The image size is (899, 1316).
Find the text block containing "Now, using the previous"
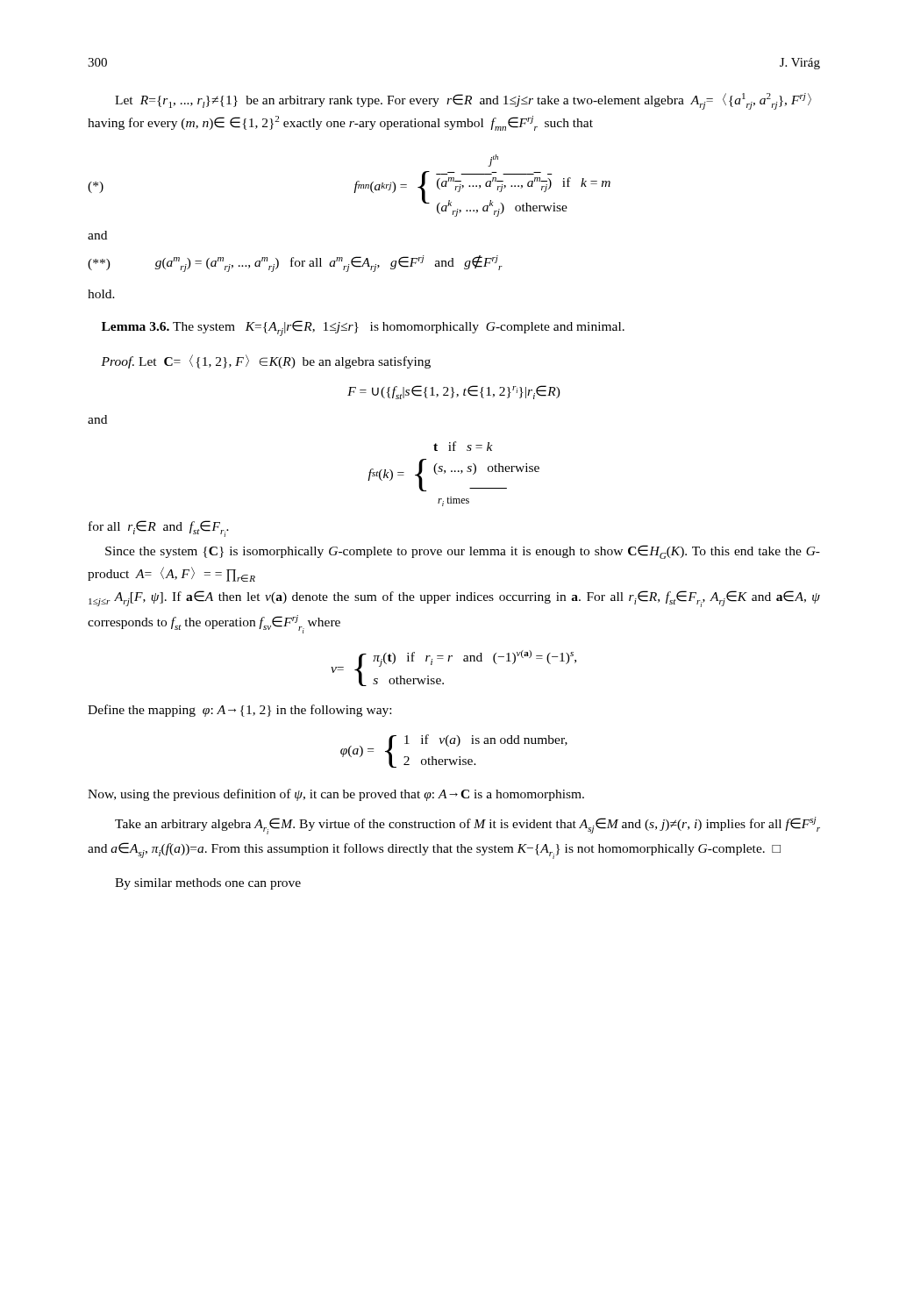tap(336, 793)
